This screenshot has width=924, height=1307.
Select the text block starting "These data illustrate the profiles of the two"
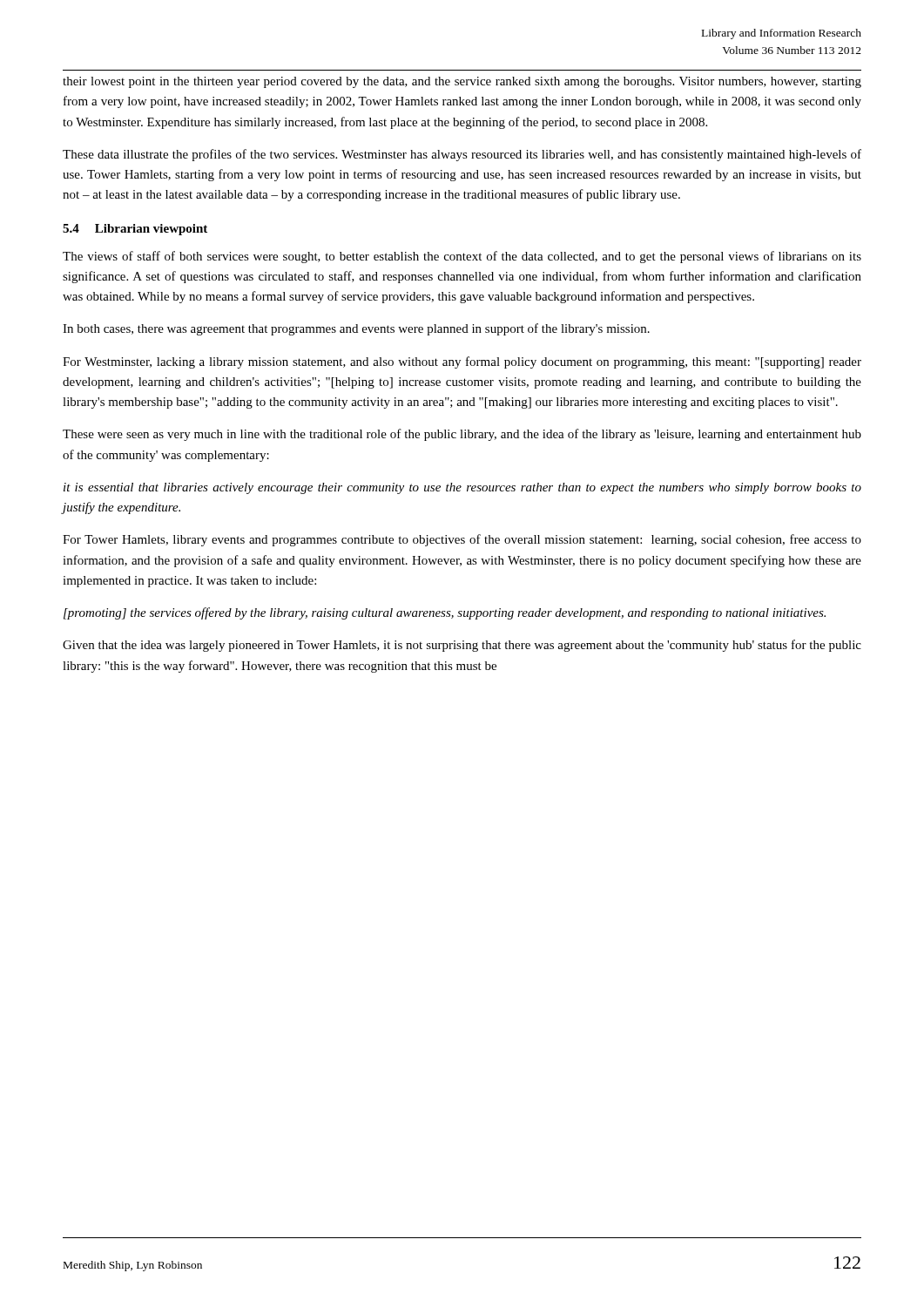pyautogui.click(x=462, y=174)
